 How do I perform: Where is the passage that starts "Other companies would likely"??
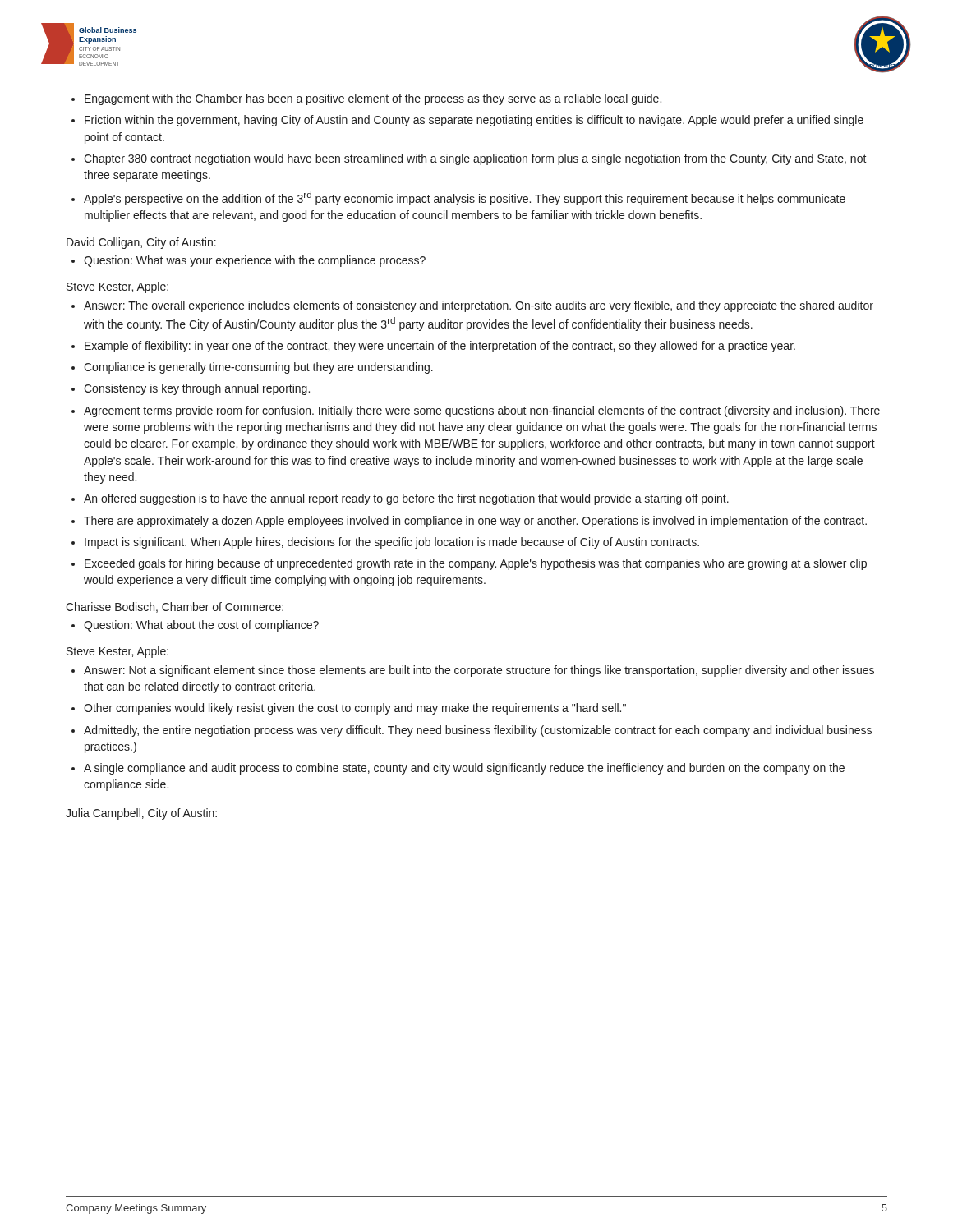tap(355, 708)
